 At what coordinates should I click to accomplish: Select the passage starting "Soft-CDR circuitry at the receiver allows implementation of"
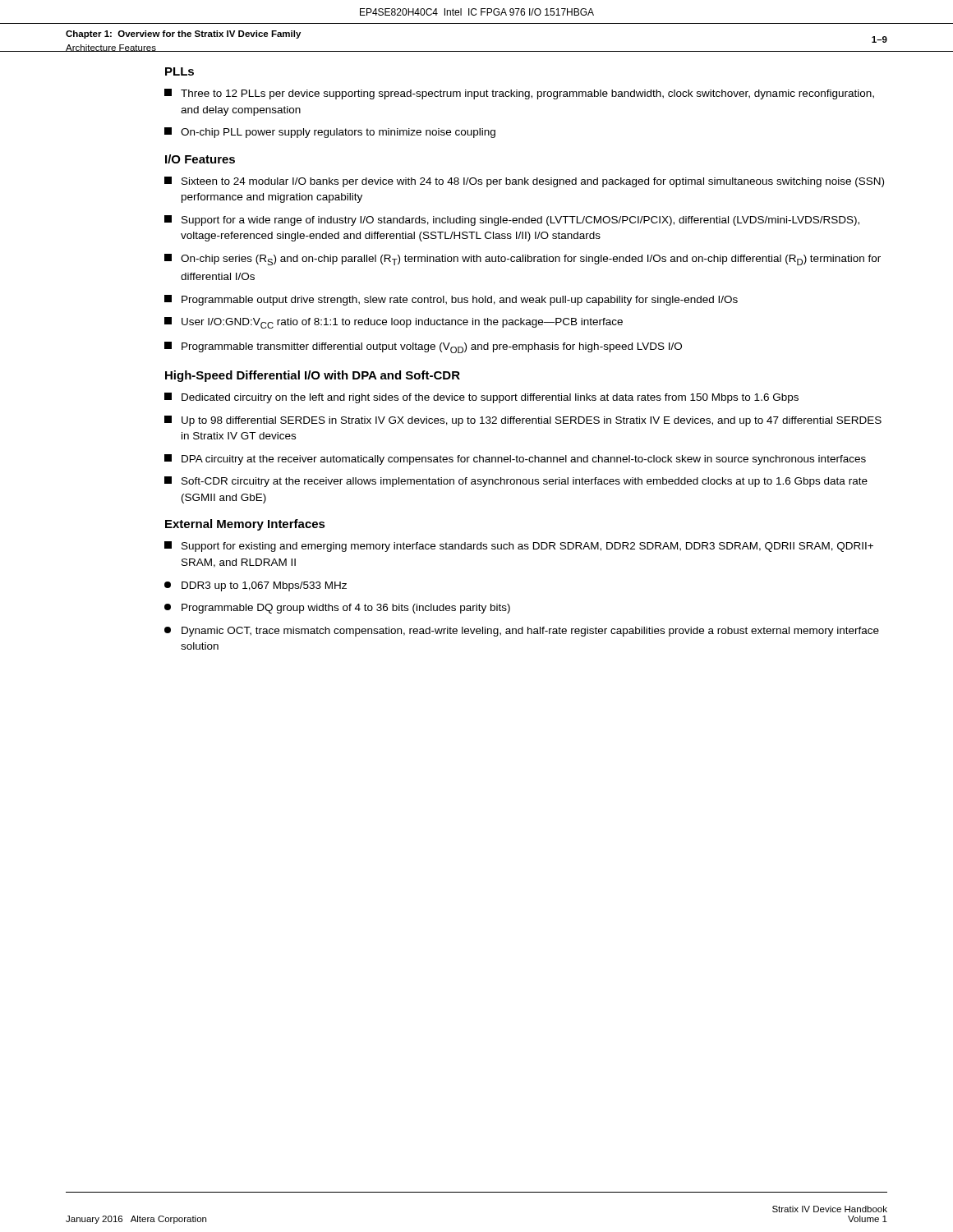click(x=525, y=489)
